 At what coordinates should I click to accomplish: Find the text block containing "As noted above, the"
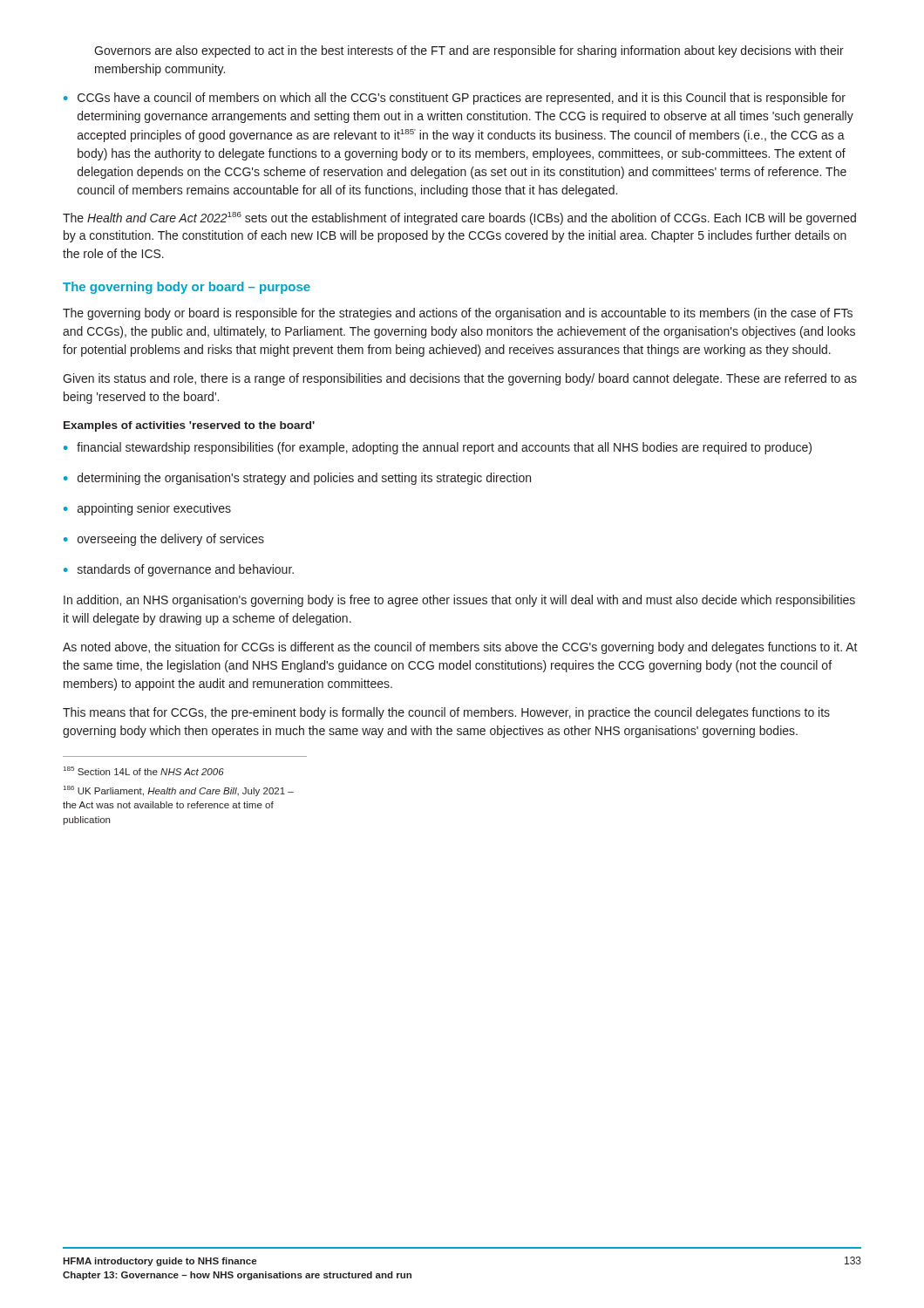click(x=462, y=666)
